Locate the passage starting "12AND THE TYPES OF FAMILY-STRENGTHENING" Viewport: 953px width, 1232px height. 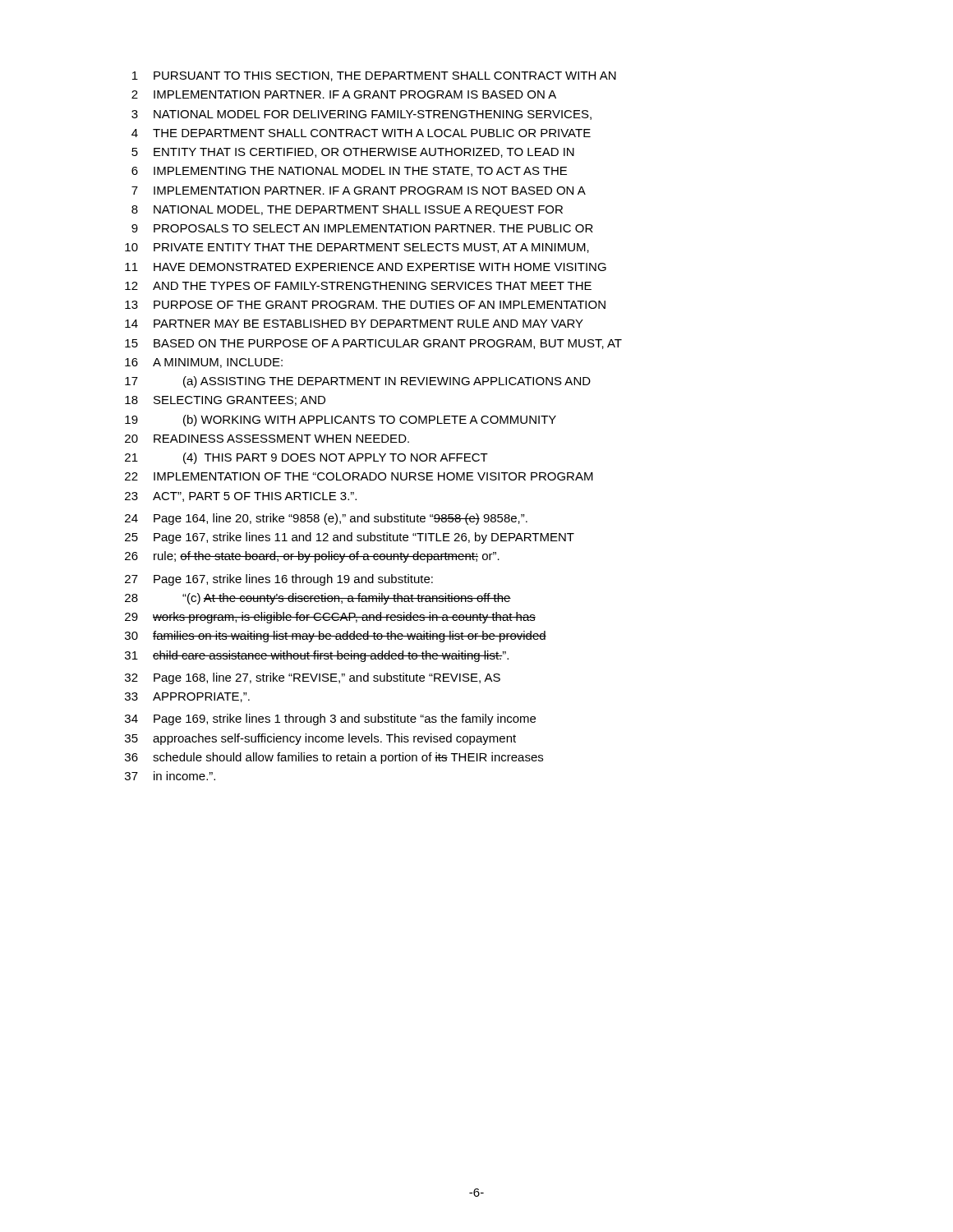[476, 285]
